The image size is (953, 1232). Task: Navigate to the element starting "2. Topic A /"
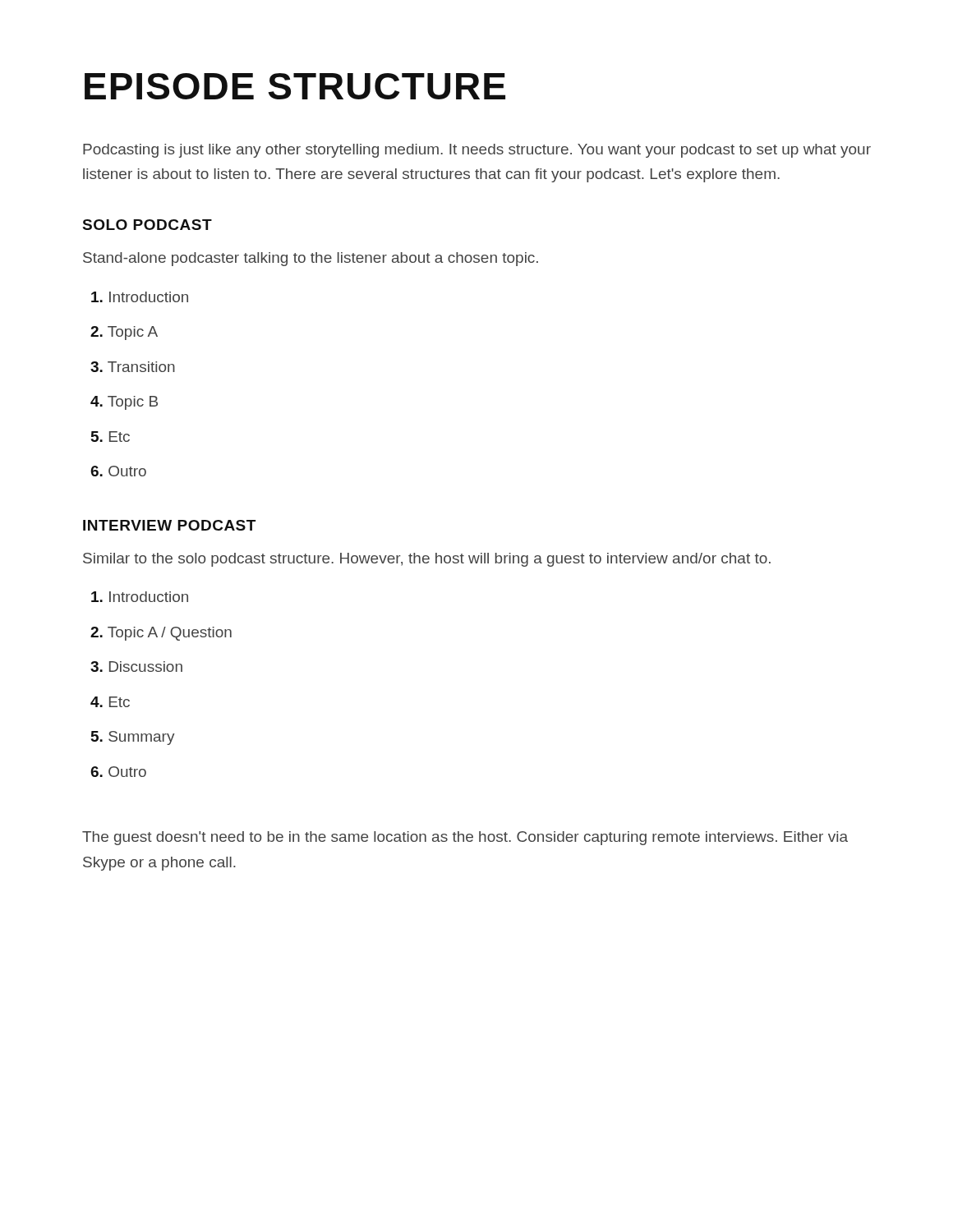coord(161,632)
